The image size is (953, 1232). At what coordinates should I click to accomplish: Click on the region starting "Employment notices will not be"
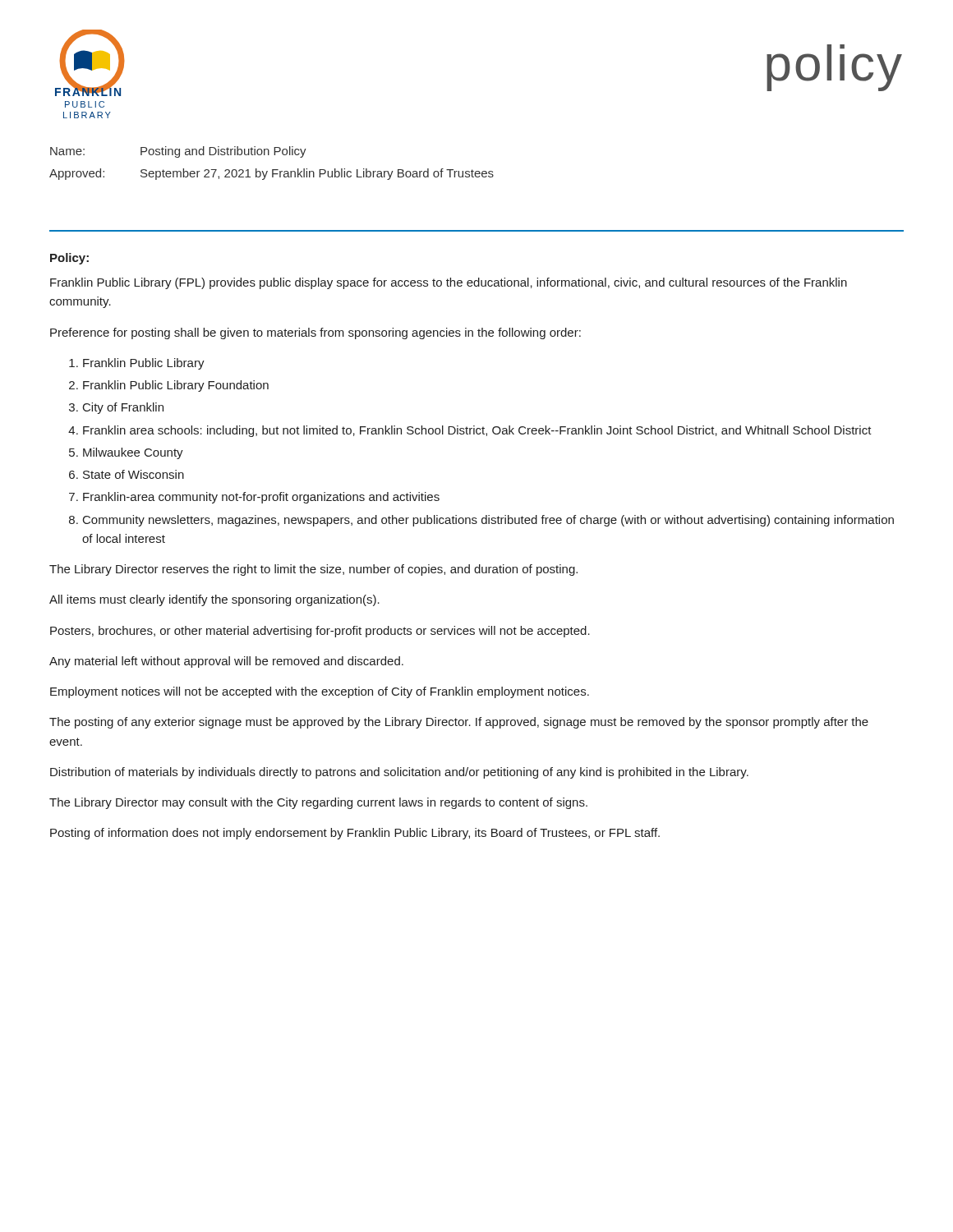[319, 691]
